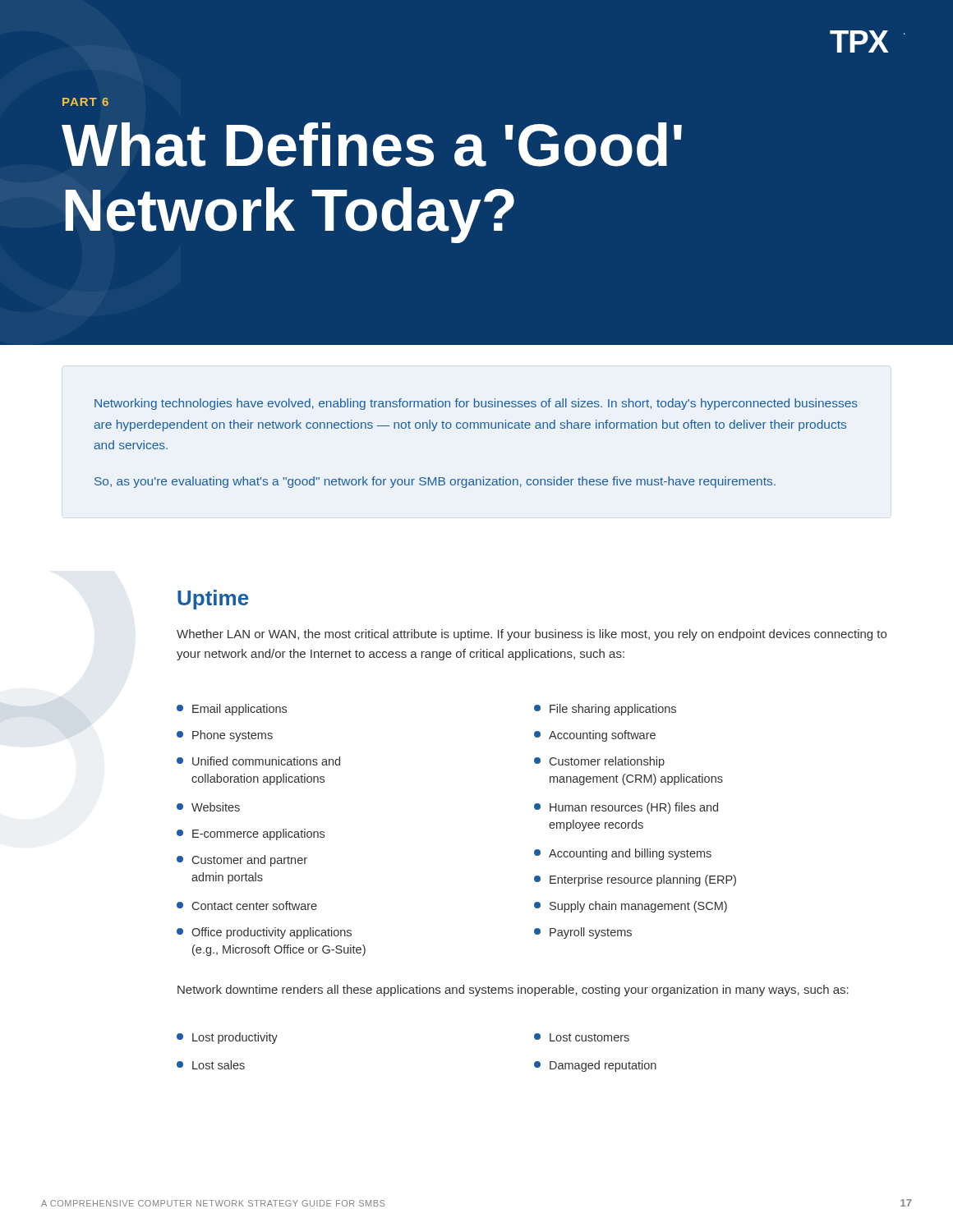Locate the logo
Image resolution: width=953 pixels, height=1232 pixels.
[871, 42]
